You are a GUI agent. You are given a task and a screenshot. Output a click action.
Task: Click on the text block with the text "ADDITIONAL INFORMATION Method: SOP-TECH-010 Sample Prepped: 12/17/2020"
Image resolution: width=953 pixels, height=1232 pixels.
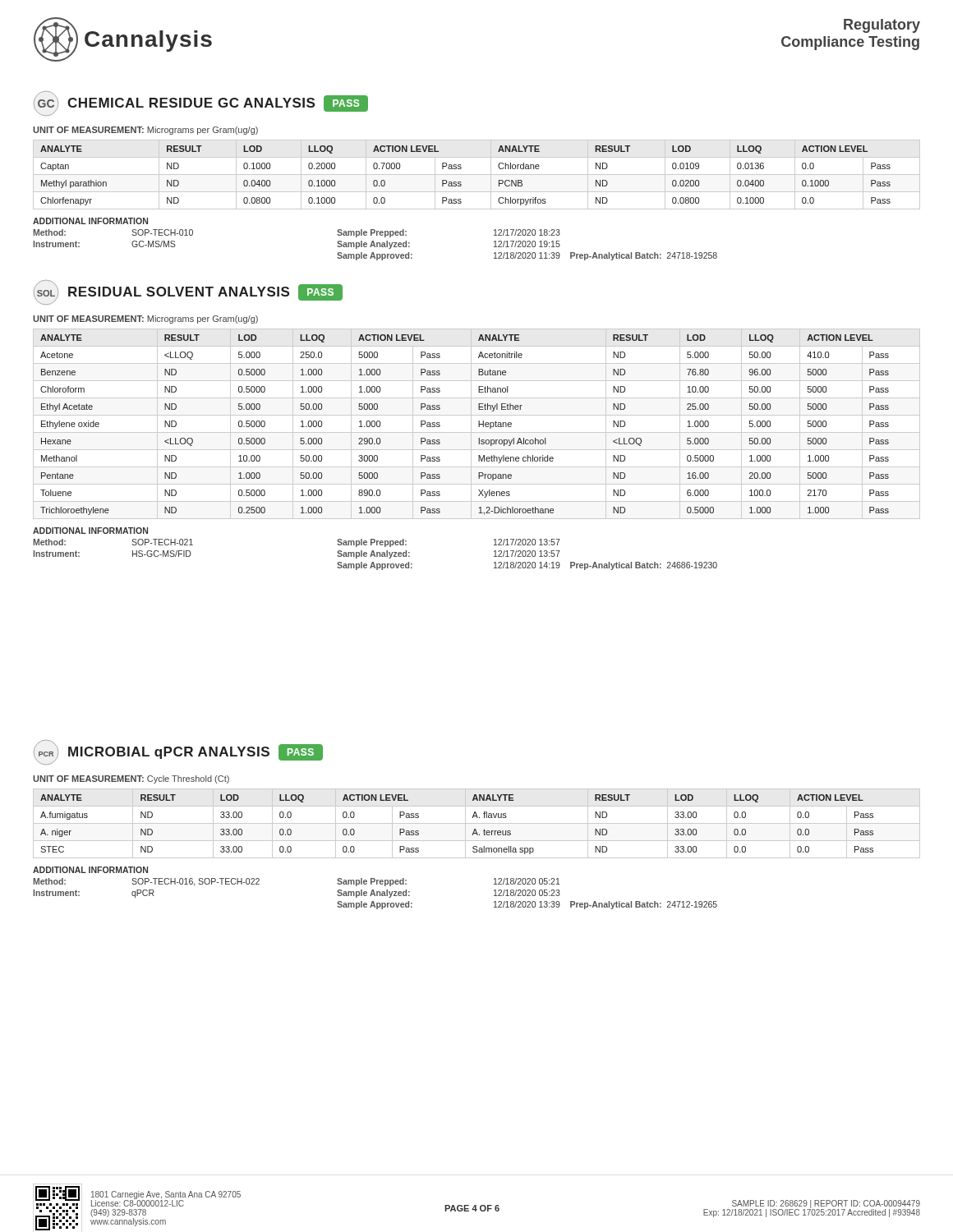click(90, 221)
